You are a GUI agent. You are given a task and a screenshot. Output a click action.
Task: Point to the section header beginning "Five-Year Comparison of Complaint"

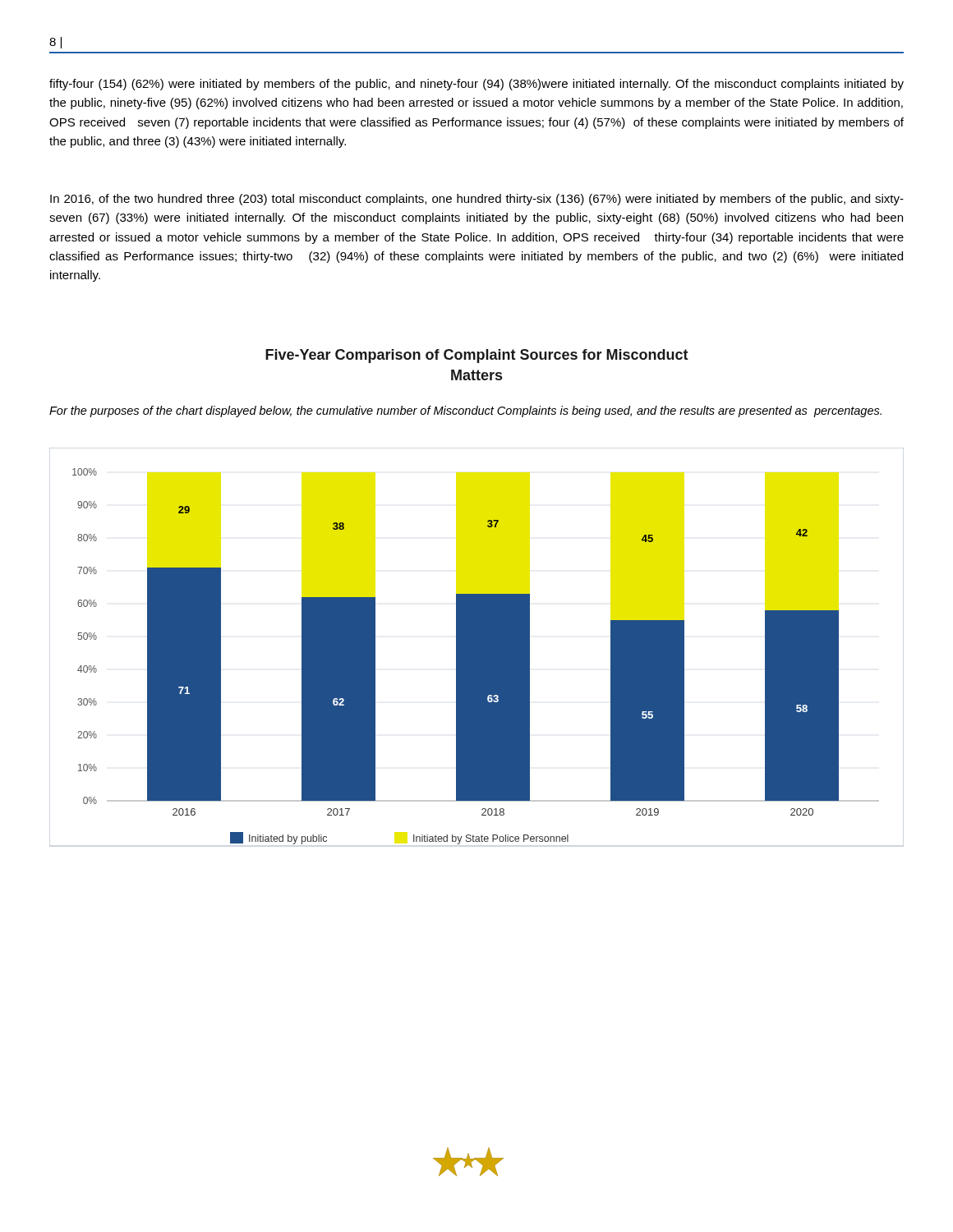click(476, 365)
